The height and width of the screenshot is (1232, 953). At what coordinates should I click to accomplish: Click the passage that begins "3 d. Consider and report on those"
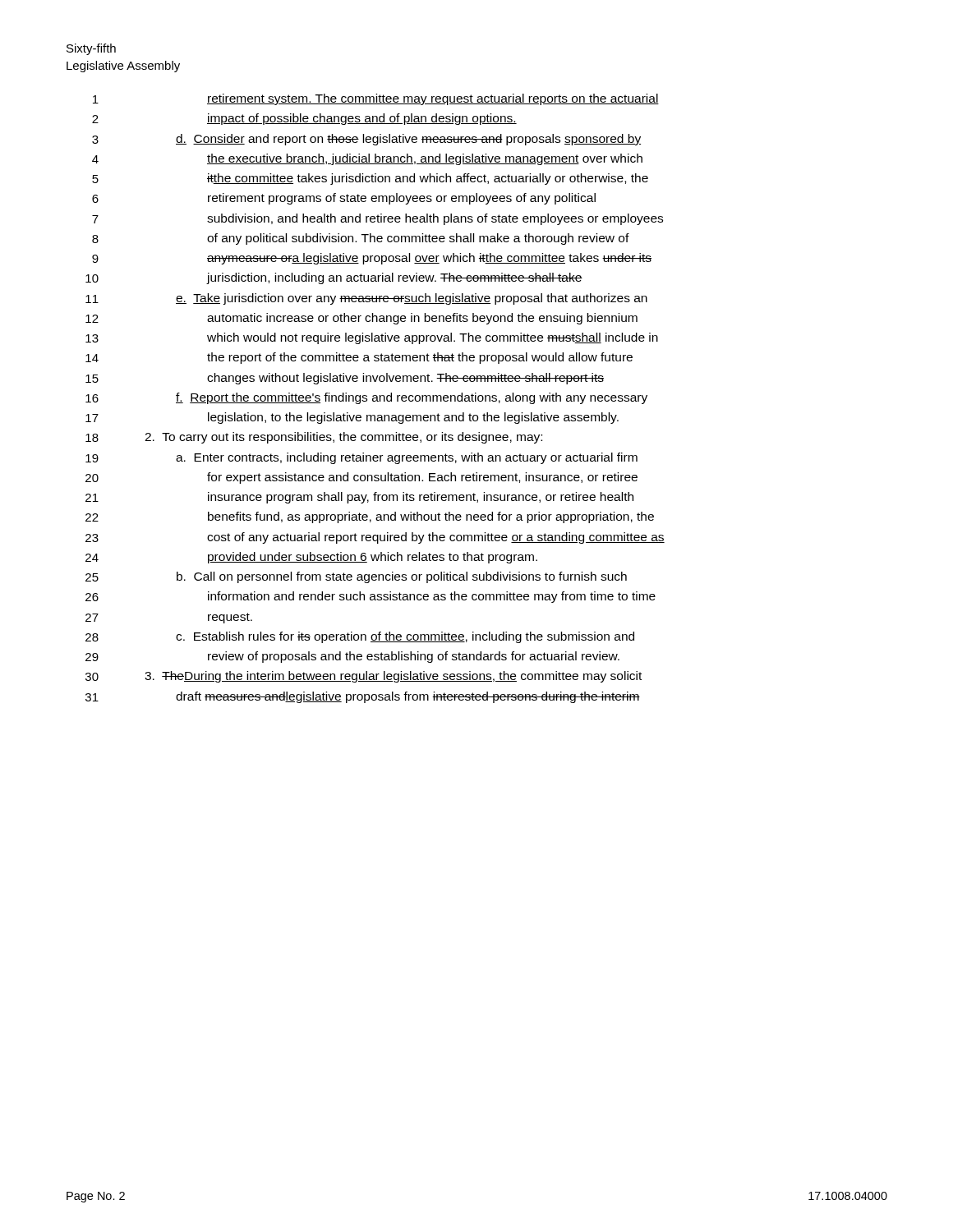coord(476,138)
